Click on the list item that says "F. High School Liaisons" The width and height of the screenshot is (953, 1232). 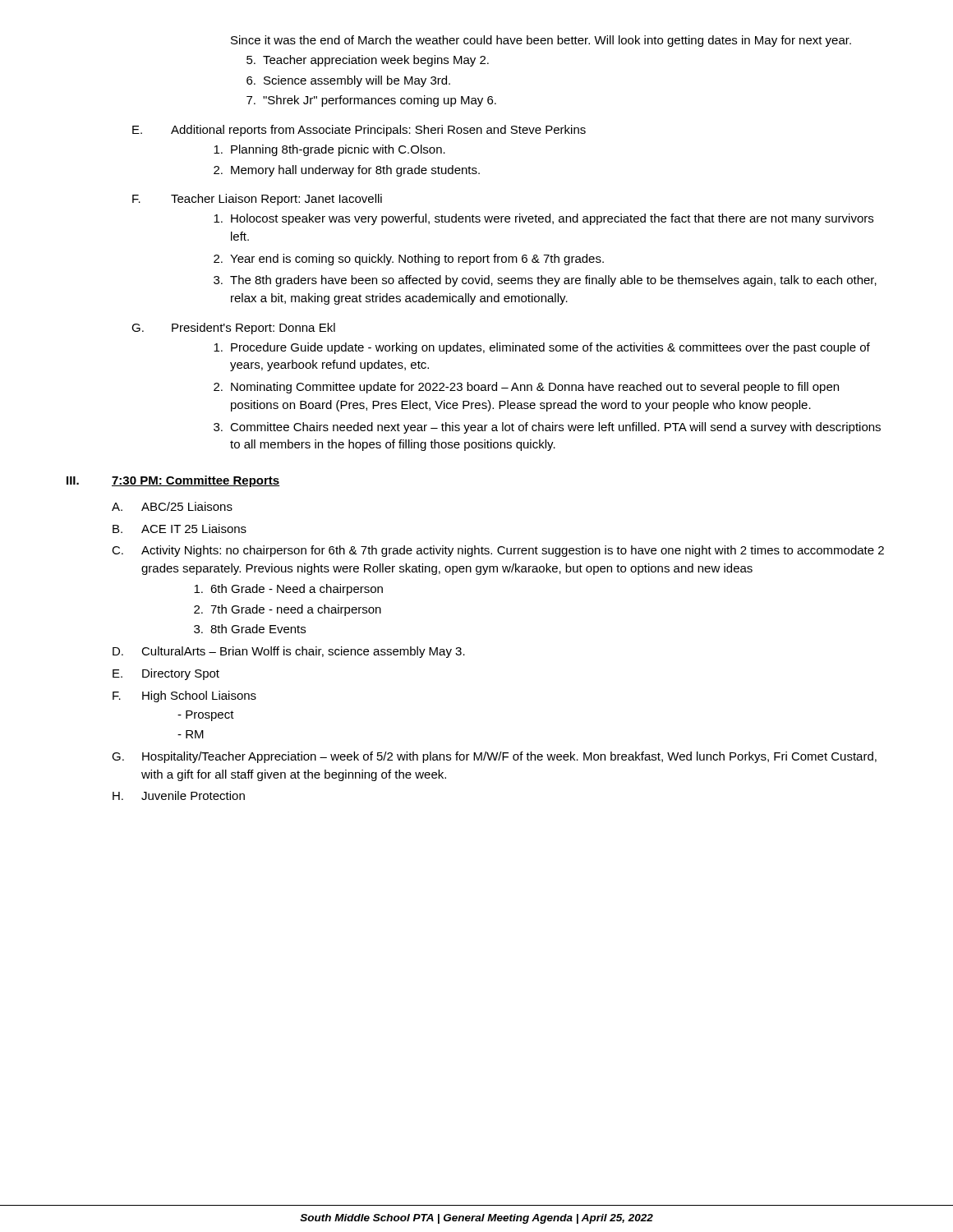coord(184,695)
